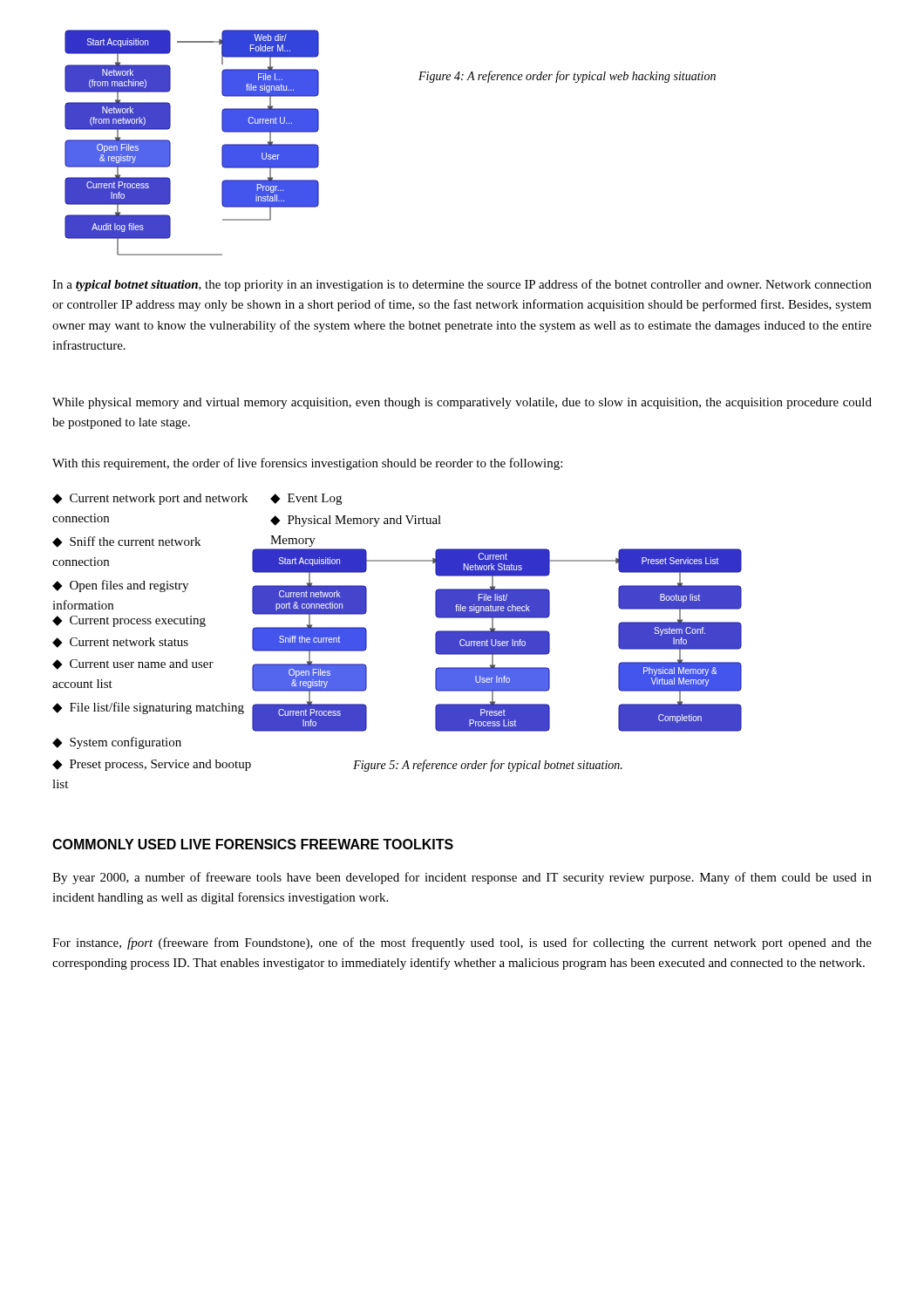The height and width of the screenshot is (1308, 924).
Task: Navigate to the text block starting "◆ Preset process,"
Action: click(152, 774)
